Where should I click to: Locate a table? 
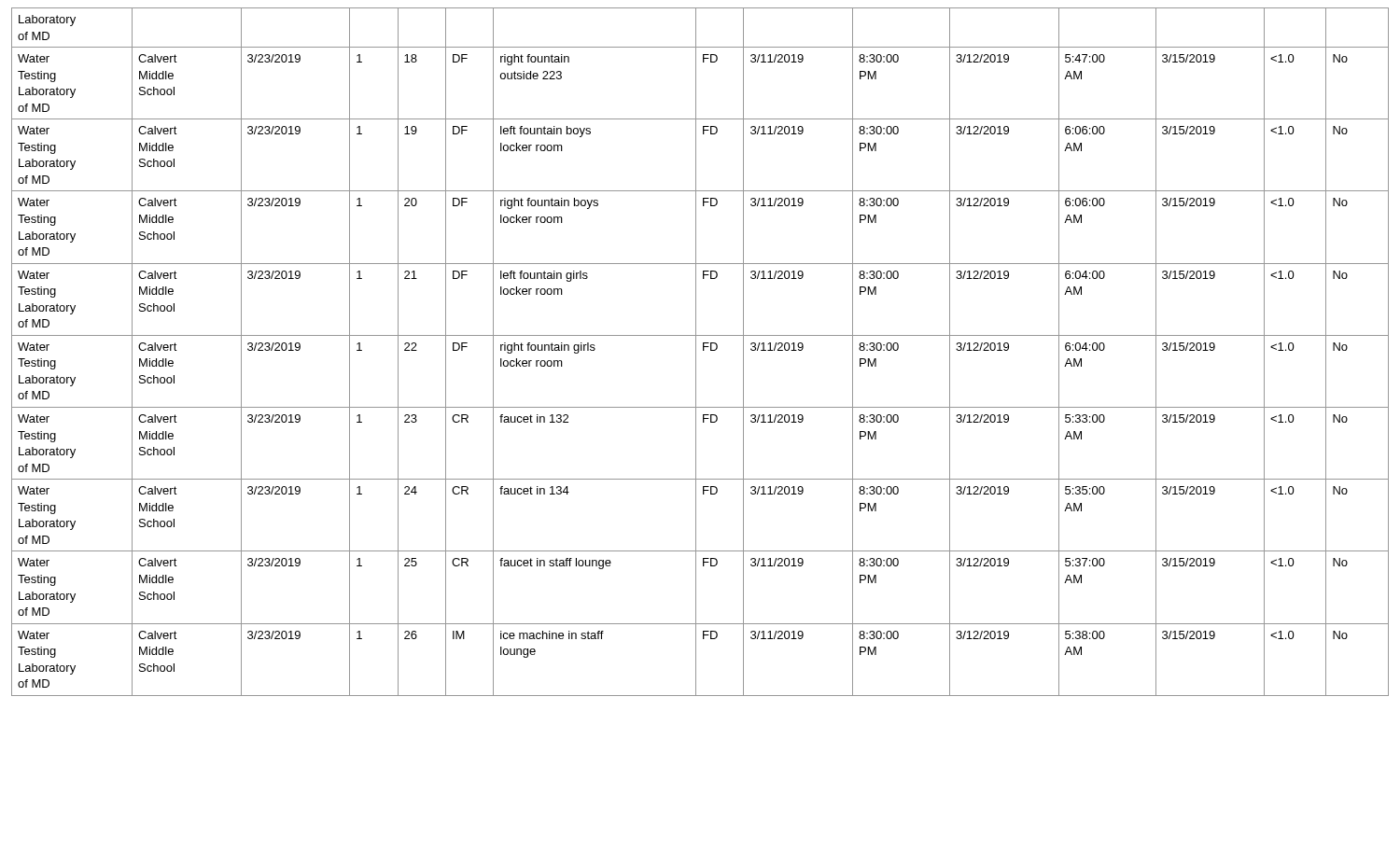pos(700,352)
